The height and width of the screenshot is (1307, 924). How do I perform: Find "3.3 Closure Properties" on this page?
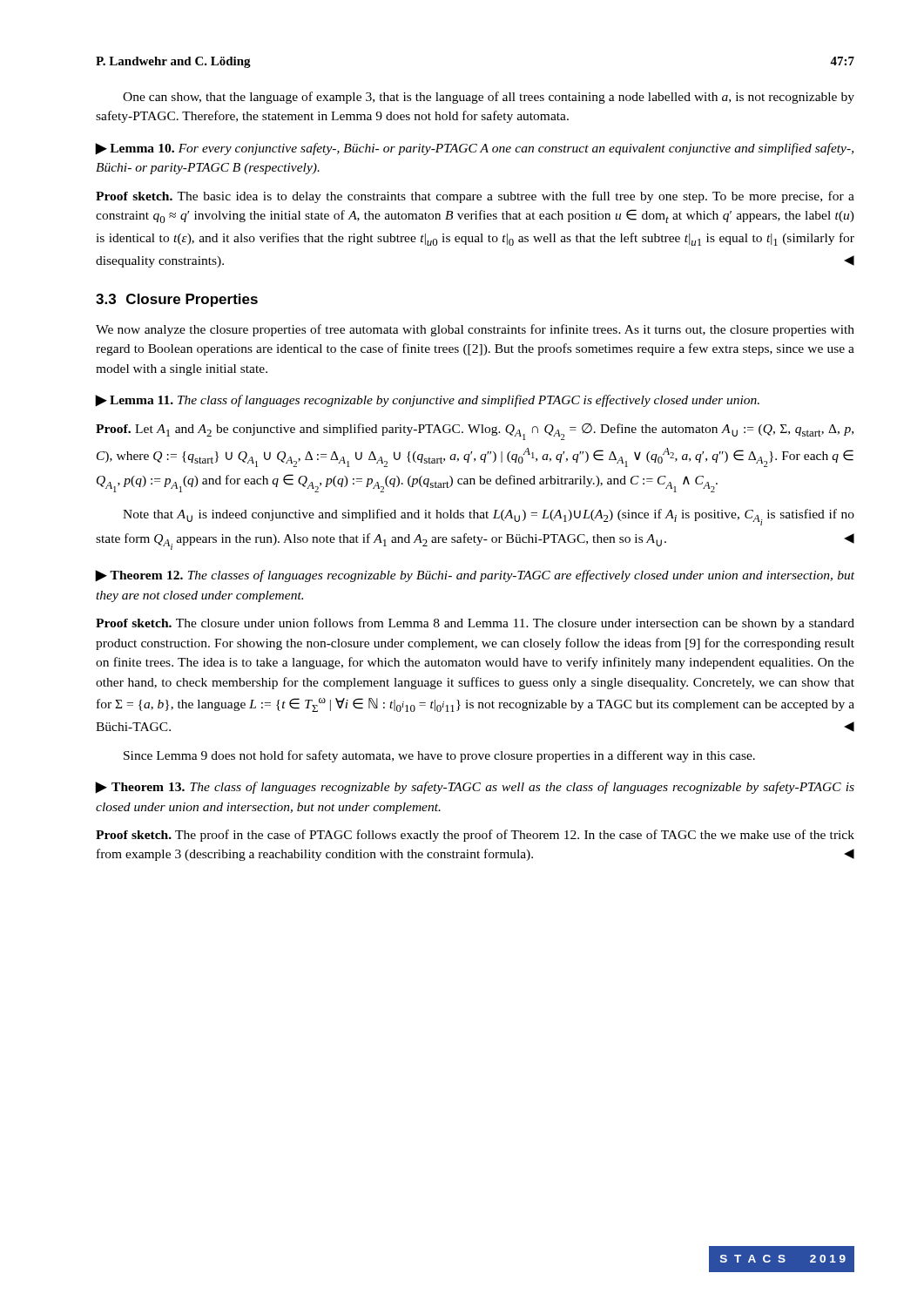(177, 300)
